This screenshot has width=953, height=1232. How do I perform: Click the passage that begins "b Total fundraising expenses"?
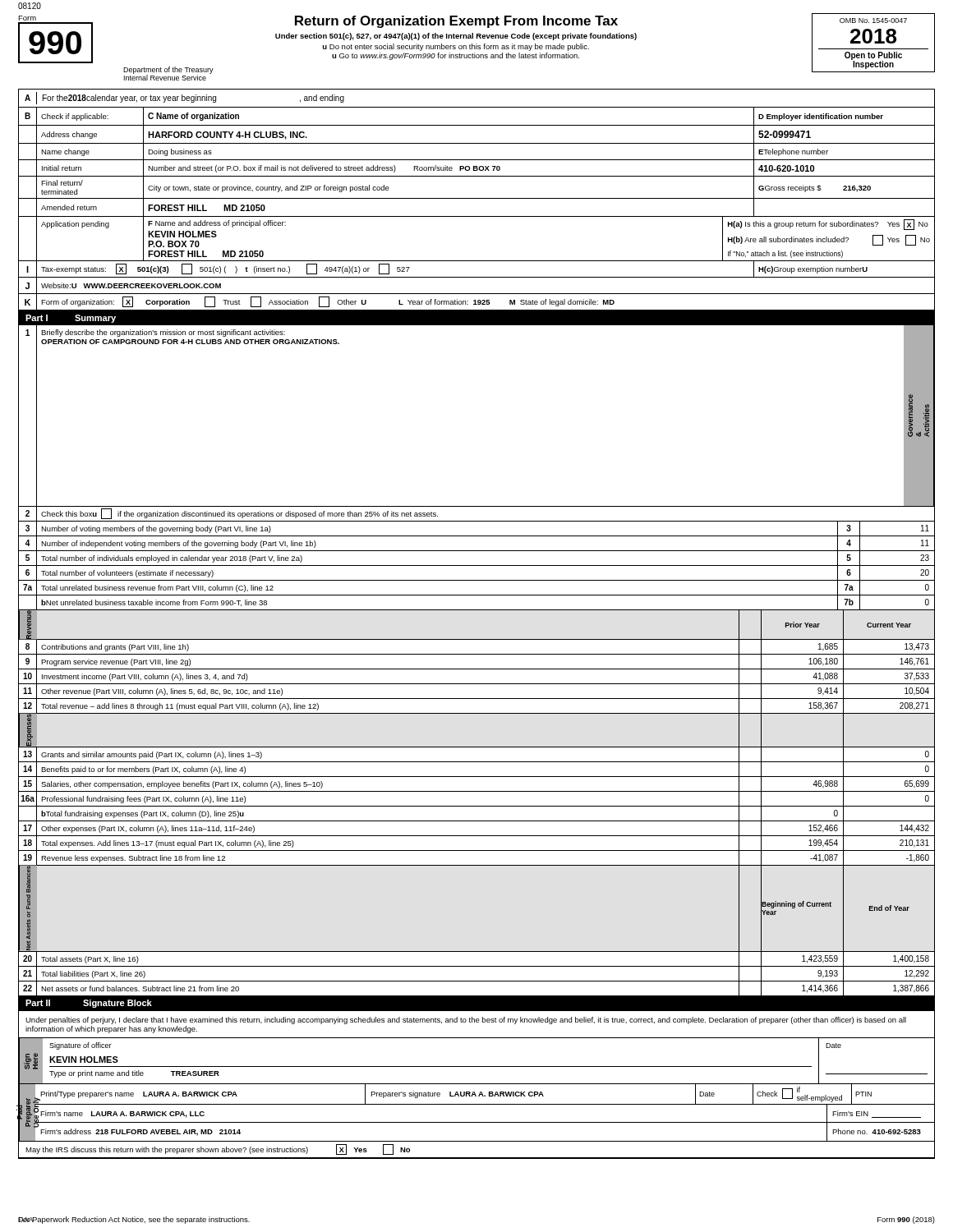[x=476, y=814]
